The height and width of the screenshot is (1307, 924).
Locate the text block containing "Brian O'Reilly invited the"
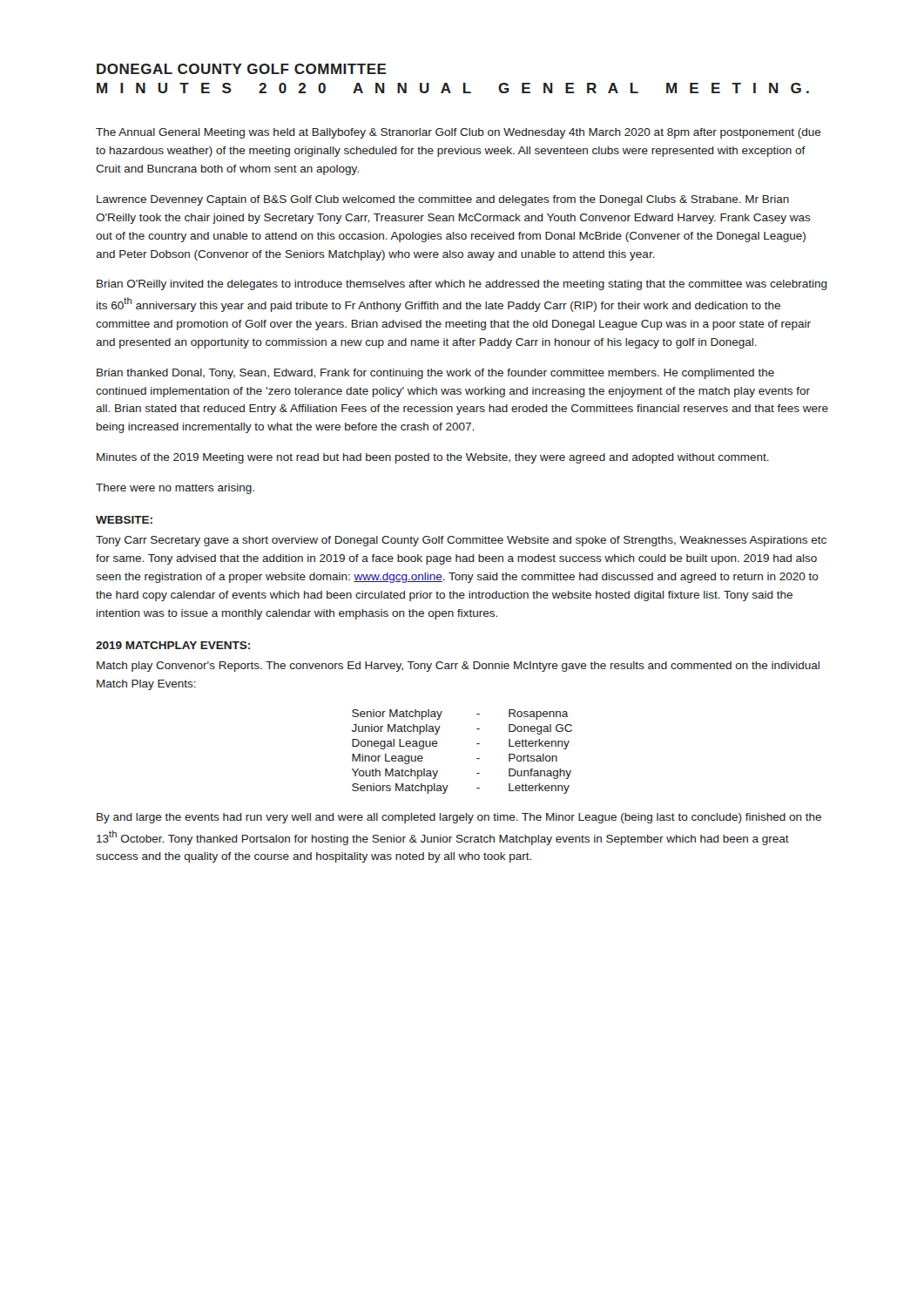462,313
